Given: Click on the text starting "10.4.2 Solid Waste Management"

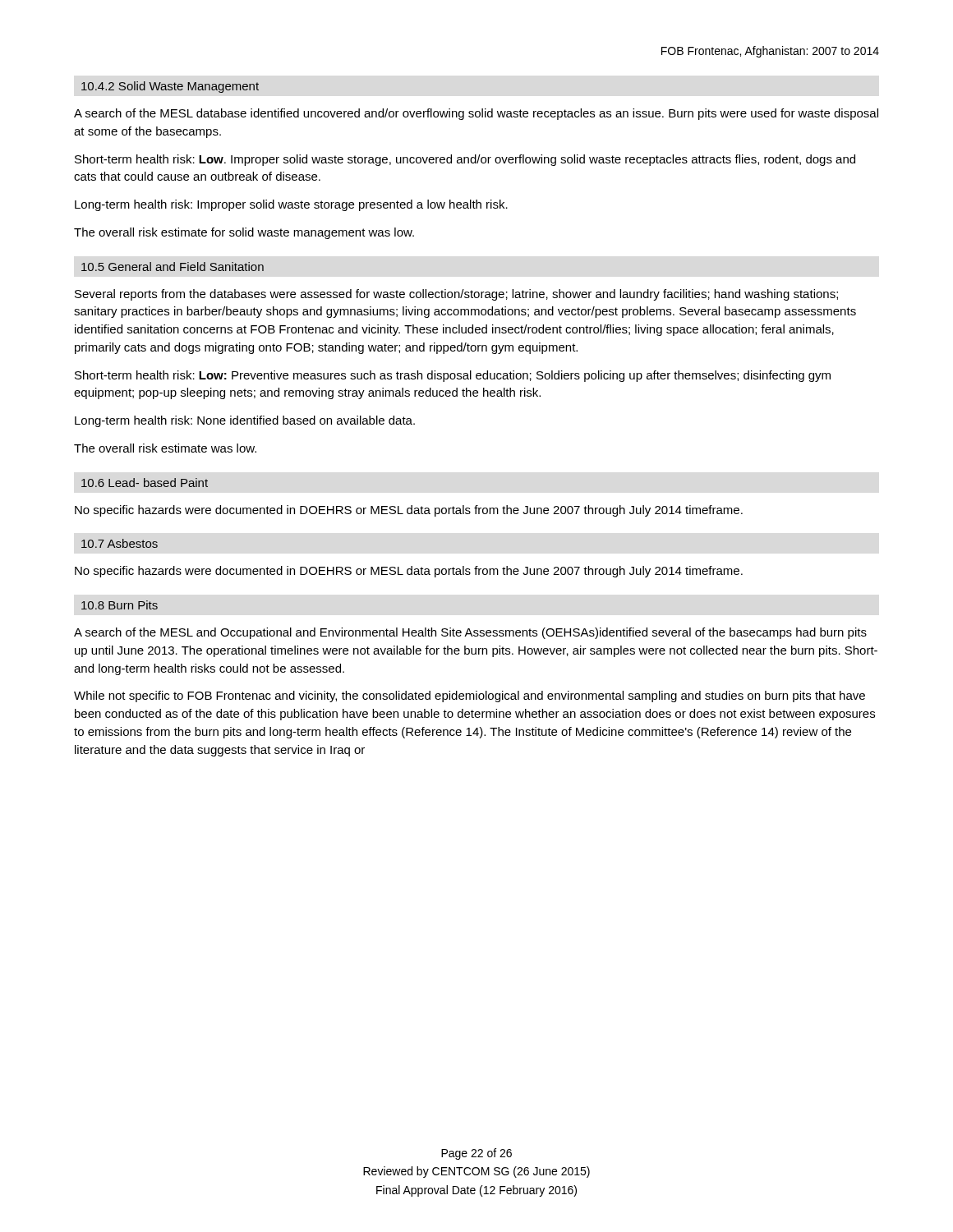Looking at the screenshot, I should tap(170, 86).
